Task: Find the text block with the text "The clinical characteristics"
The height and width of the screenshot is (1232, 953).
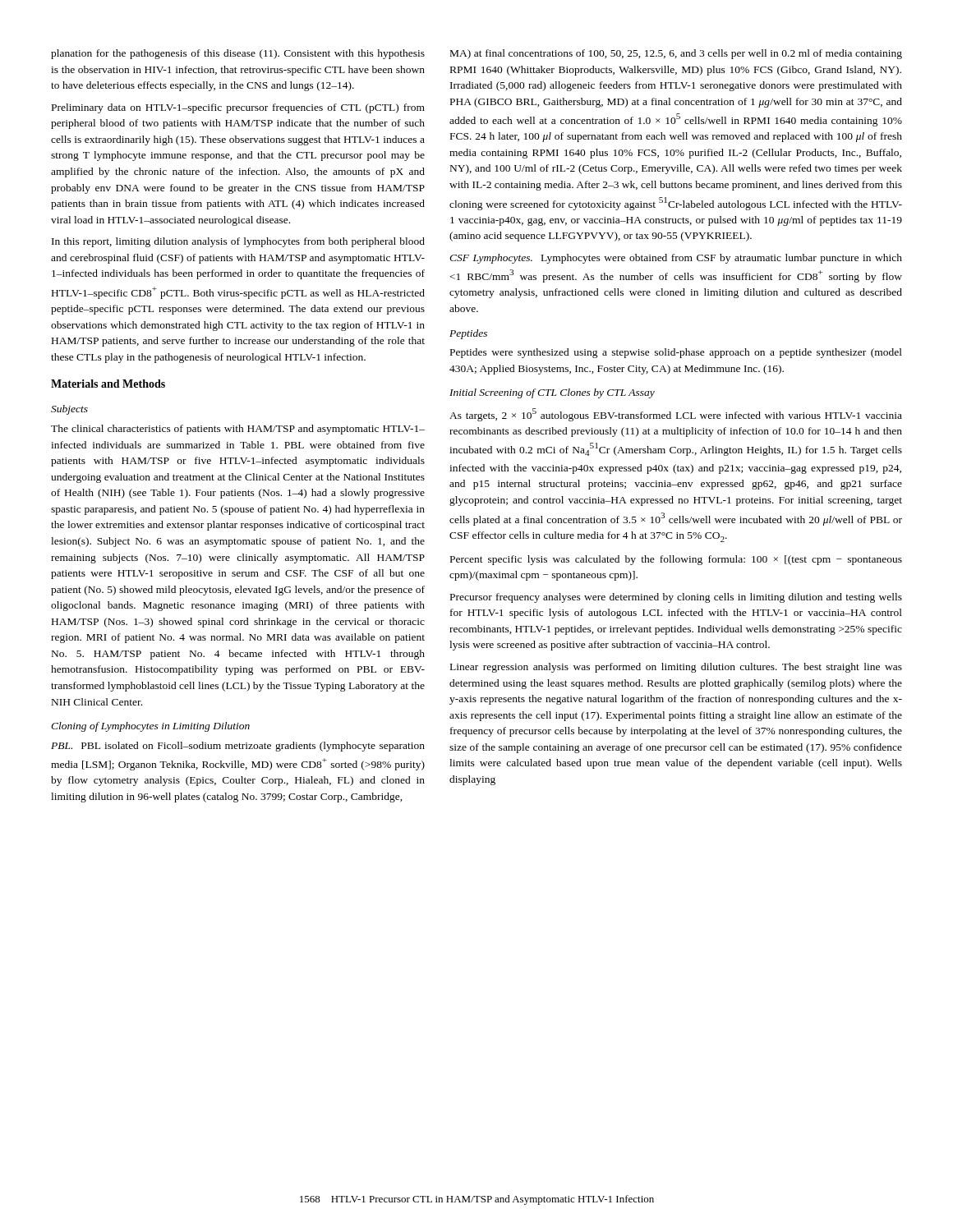Action: coord(238,565)
